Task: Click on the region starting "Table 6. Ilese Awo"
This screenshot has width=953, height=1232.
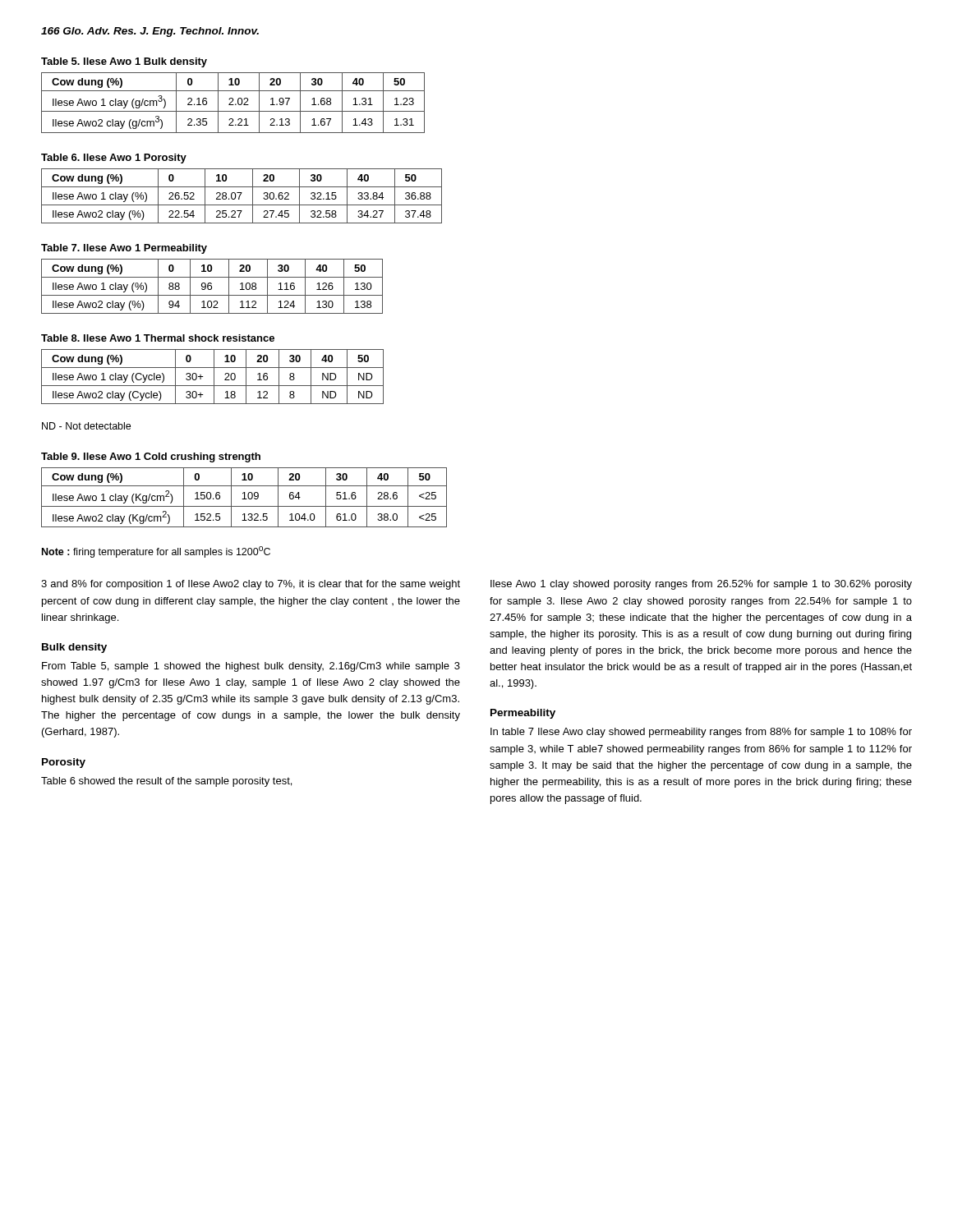Action: click(x=114, y=157)
